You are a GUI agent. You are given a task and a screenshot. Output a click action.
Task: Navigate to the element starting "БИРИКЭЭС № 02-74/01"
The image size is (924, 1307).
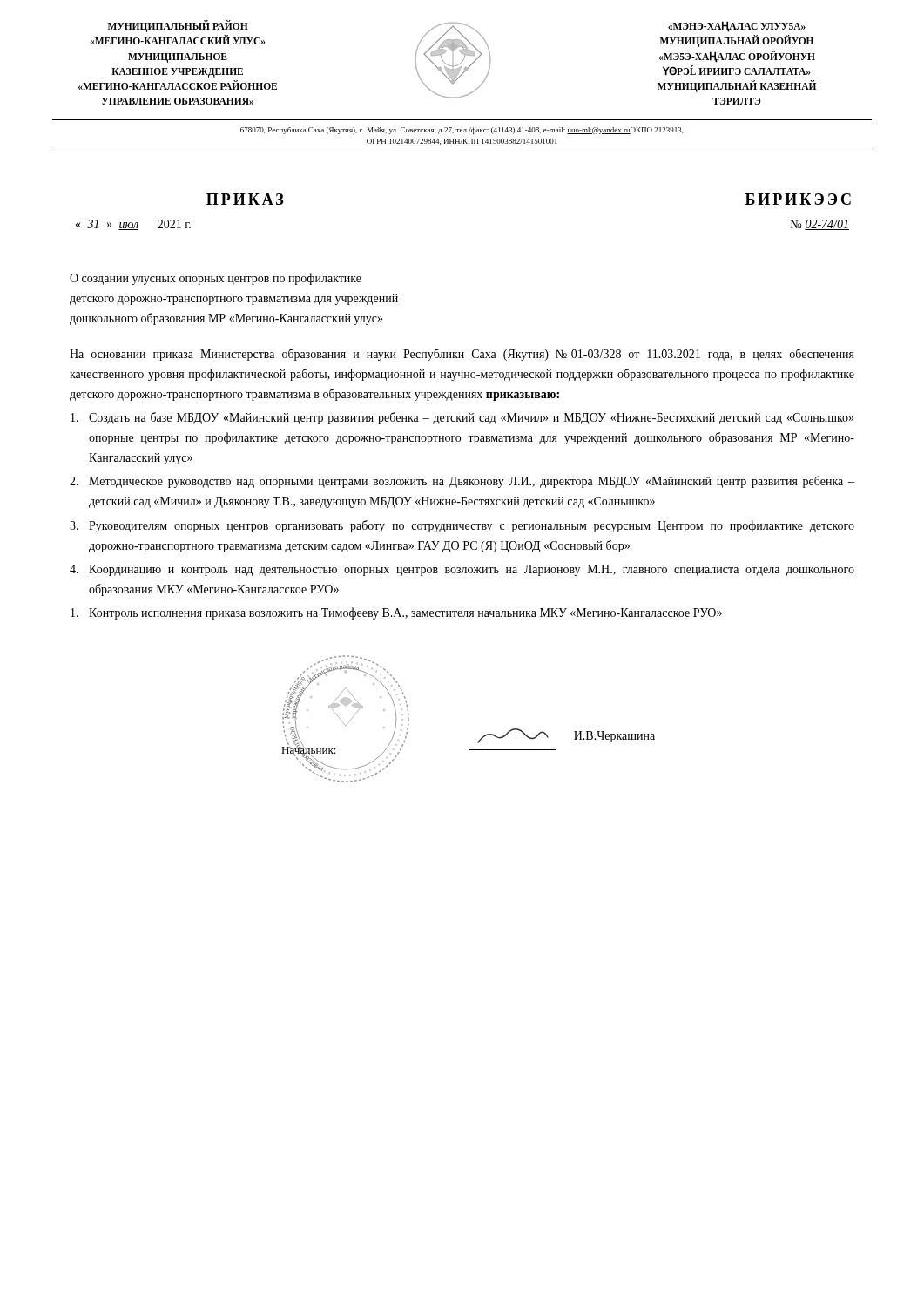point(798,199)
